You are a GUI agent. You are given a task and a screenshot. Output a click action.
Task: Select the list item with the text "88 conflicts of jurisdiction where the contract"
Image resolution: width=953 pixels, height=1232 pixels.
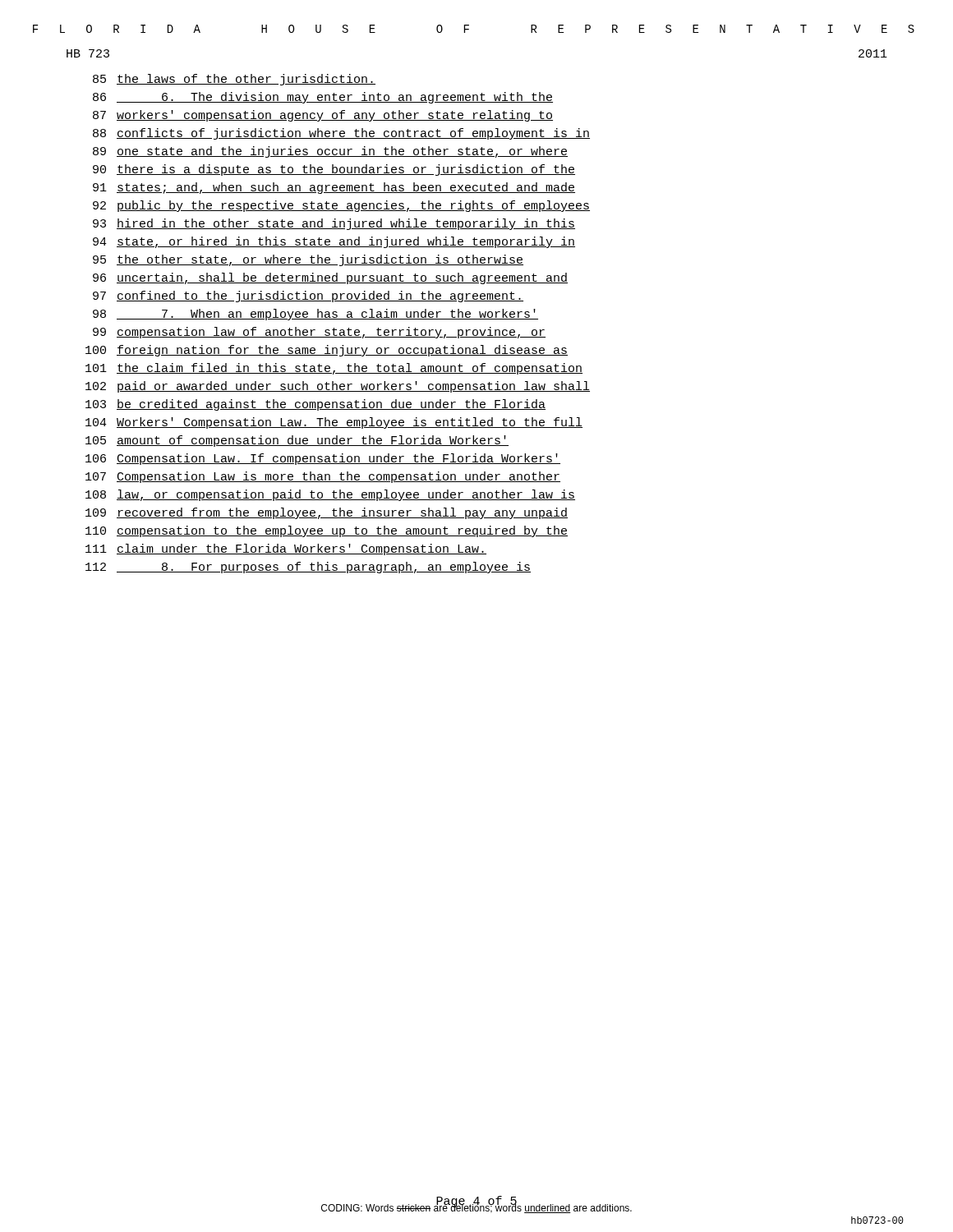[x=509, y=135]
